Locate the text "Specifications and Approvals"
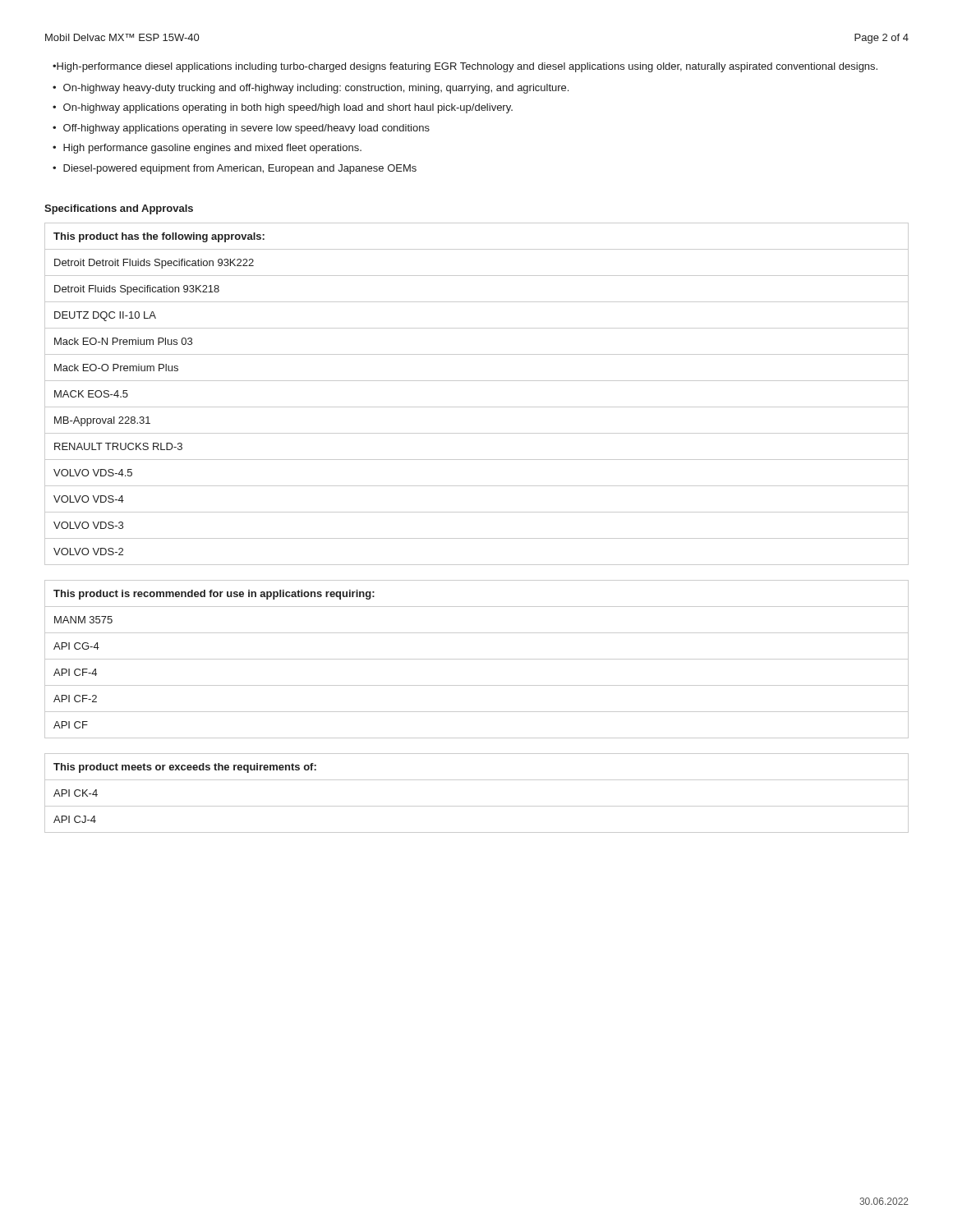The height and width of the screenshot is (1232, 953). point(119,208)
